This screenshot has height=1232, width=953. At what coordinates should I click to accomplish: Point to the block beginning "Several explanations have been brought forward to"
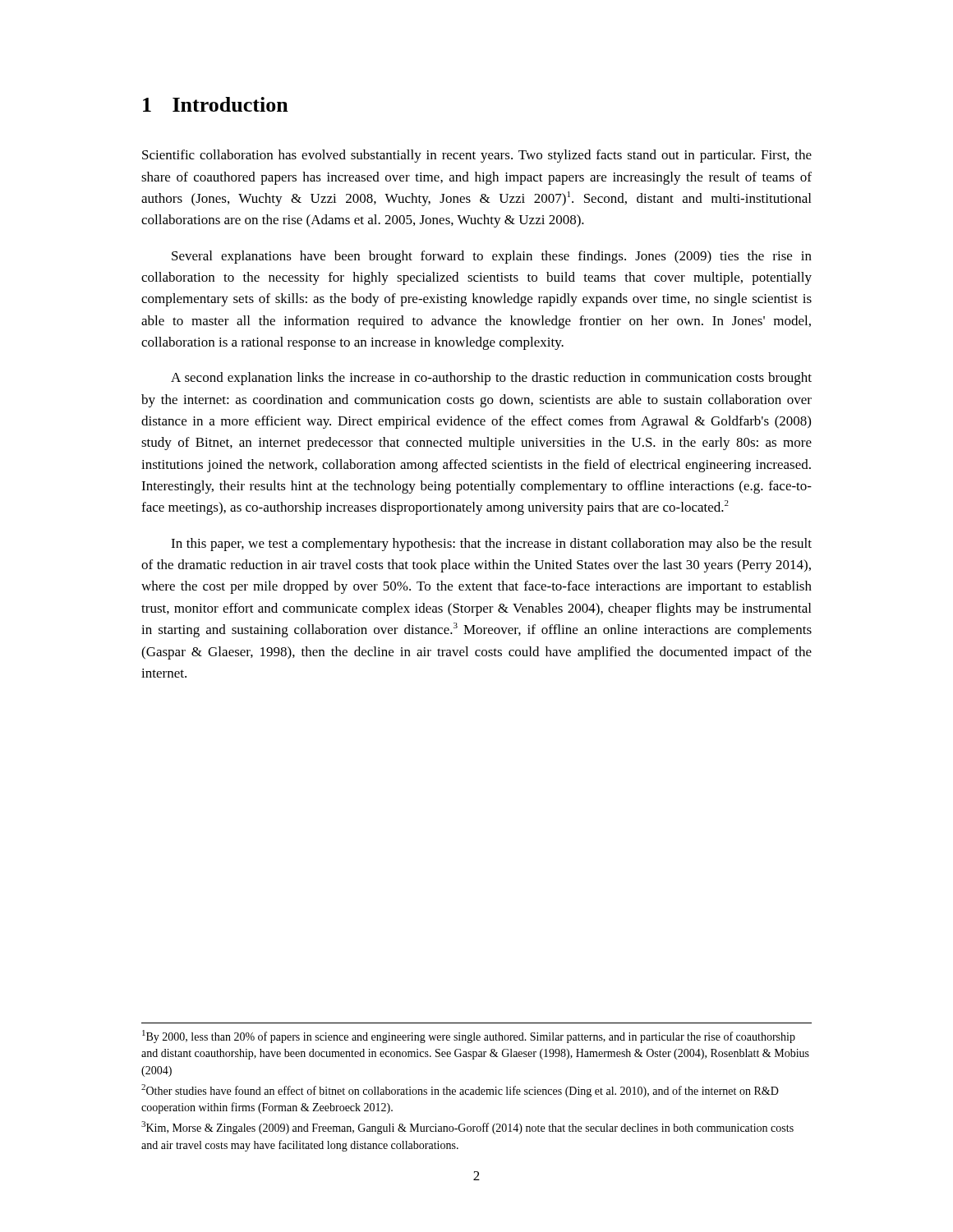pyautogui.click(x=476, y=299)
